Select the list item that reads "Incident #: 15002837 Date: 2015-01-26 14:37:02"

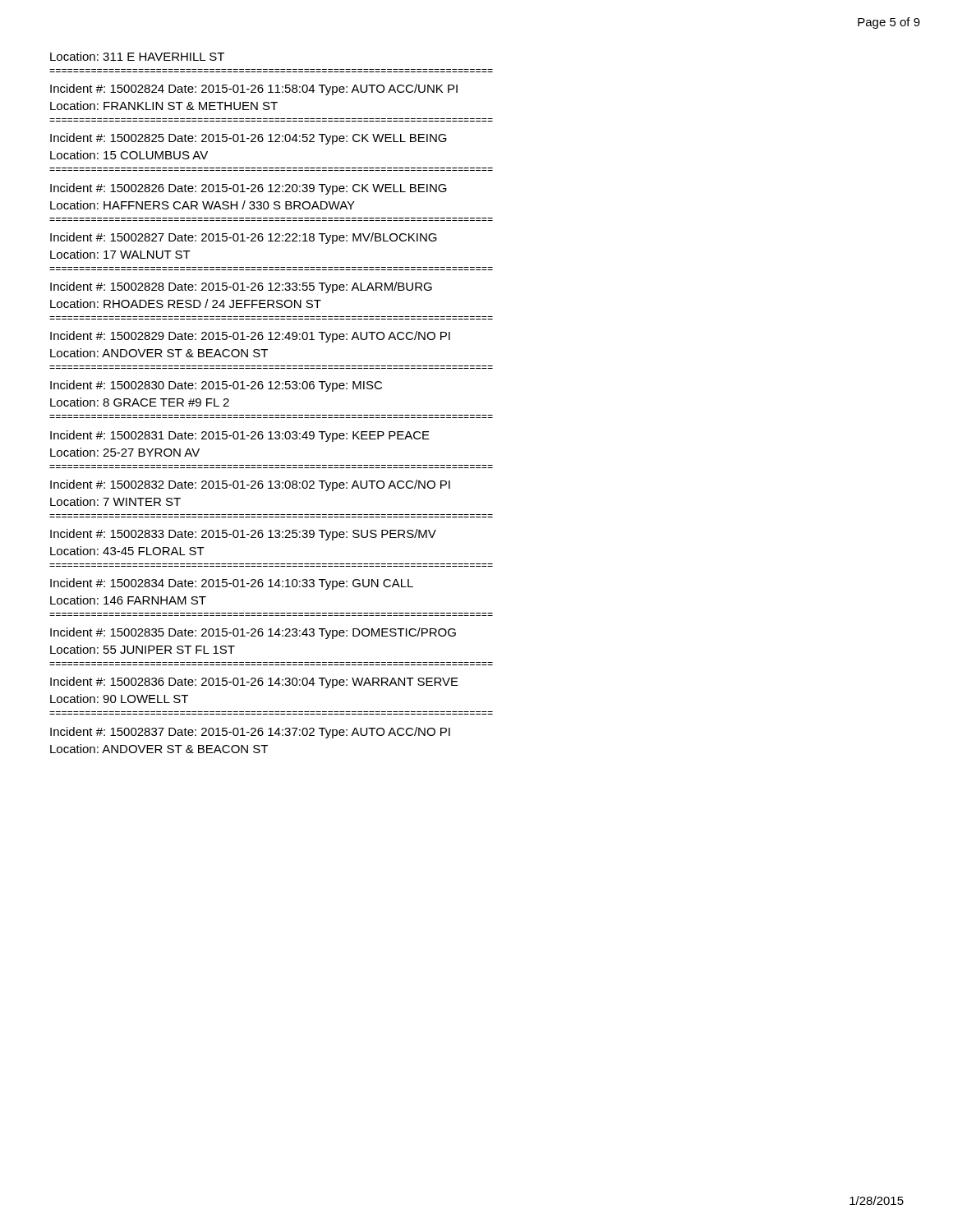coord(250,733)
